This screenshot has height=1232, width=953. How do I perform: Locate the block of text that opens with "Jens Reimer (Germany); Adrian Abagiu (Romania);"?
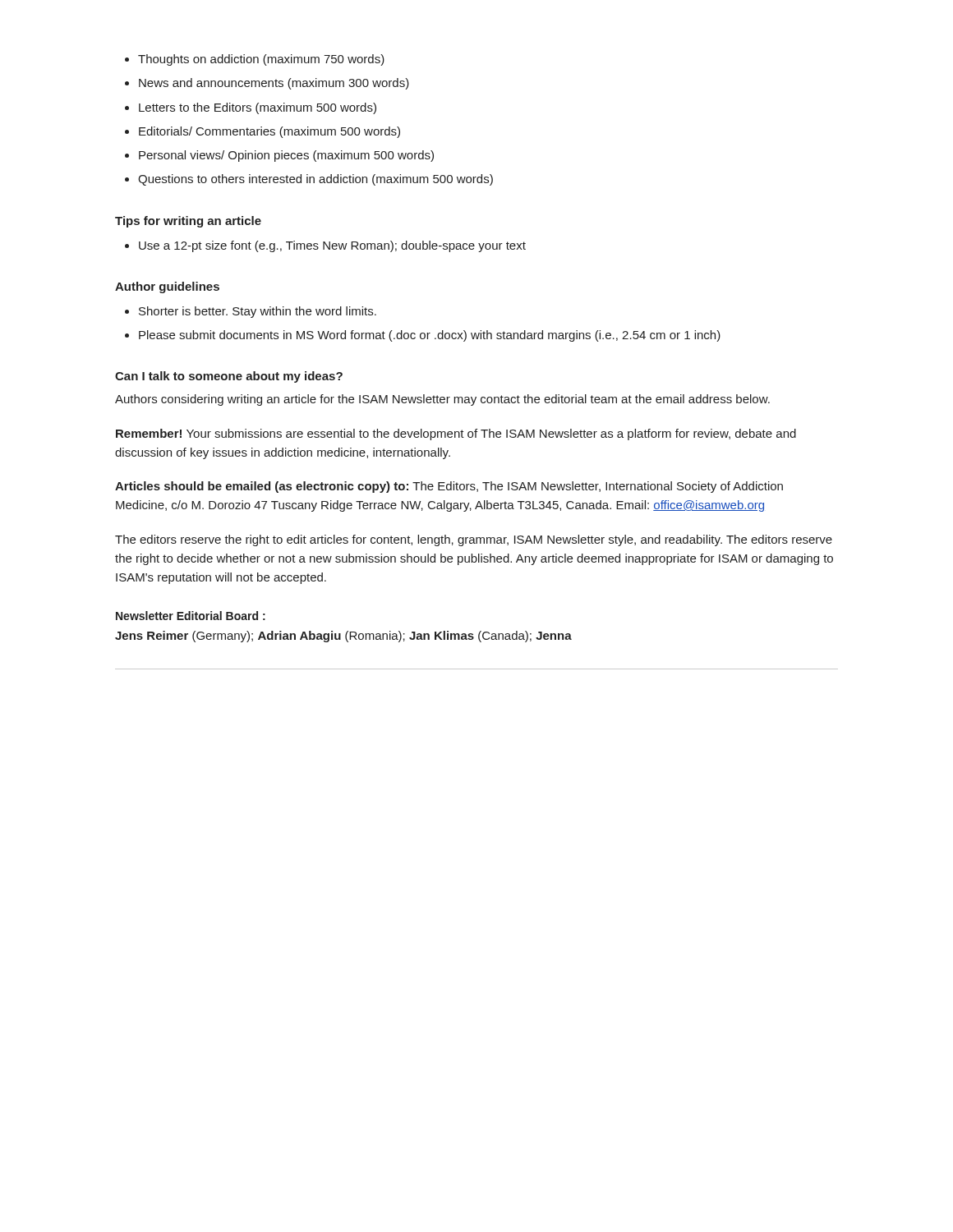(x=343, y=636)
